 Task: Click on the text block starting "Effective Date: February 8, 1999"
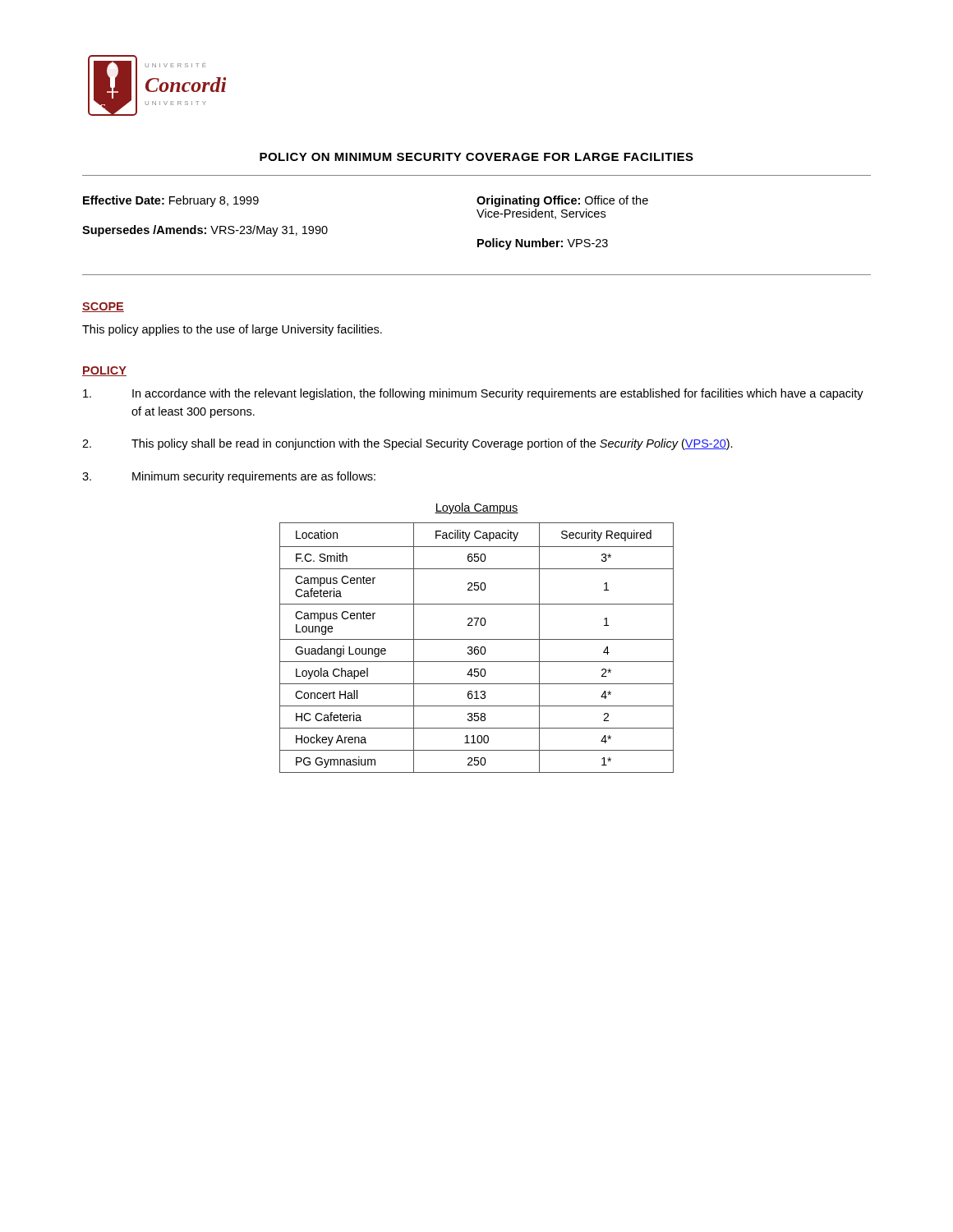(171, 200)
